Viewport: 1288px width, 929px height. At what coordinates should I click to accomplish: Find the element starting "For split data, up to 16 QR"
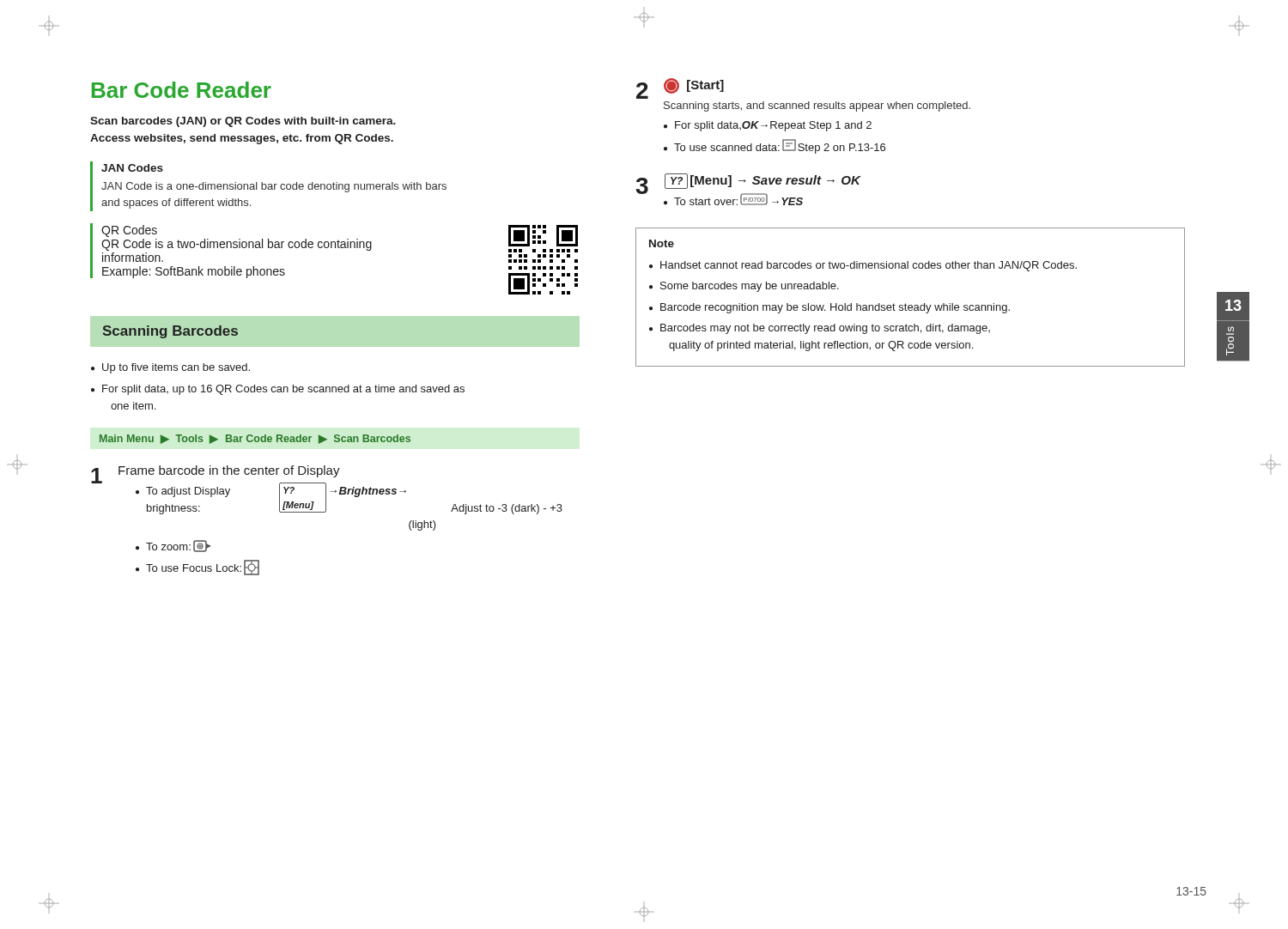coord(335,397)
